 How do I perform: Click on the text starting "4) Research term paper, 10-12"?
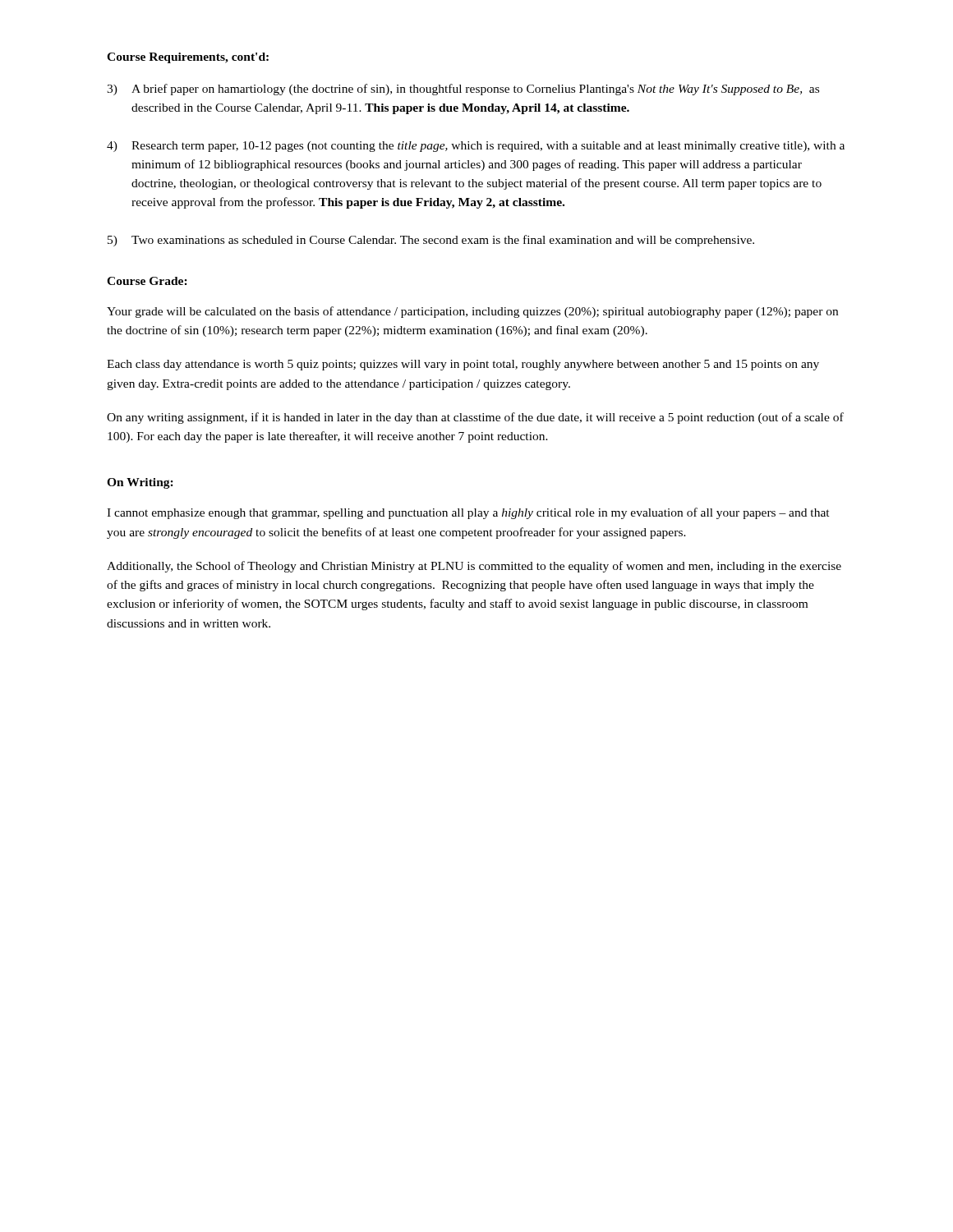[476, 173]
